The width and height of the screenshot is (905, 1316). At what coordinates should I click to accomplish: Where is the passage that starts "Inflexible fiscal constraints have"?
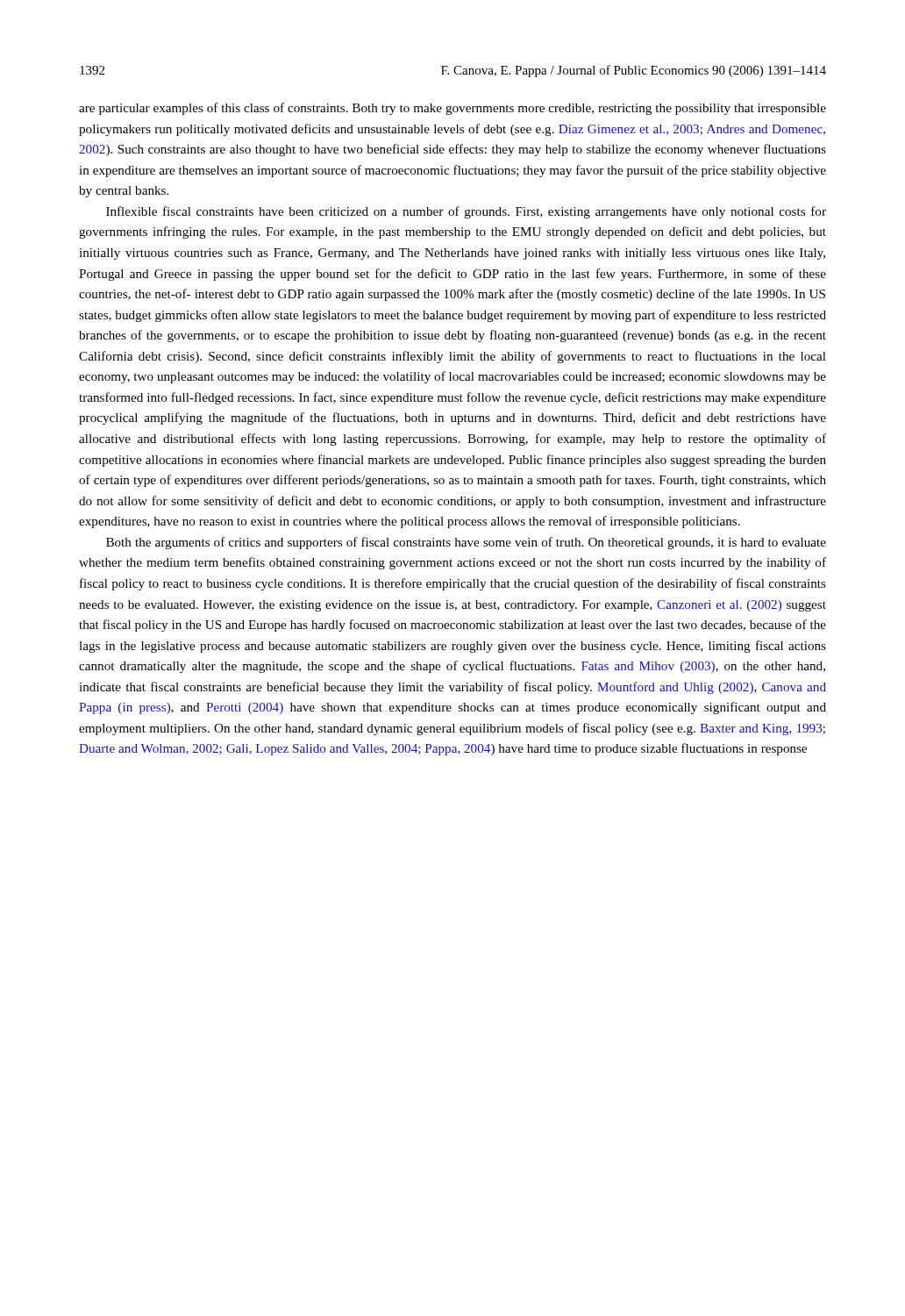452,366
